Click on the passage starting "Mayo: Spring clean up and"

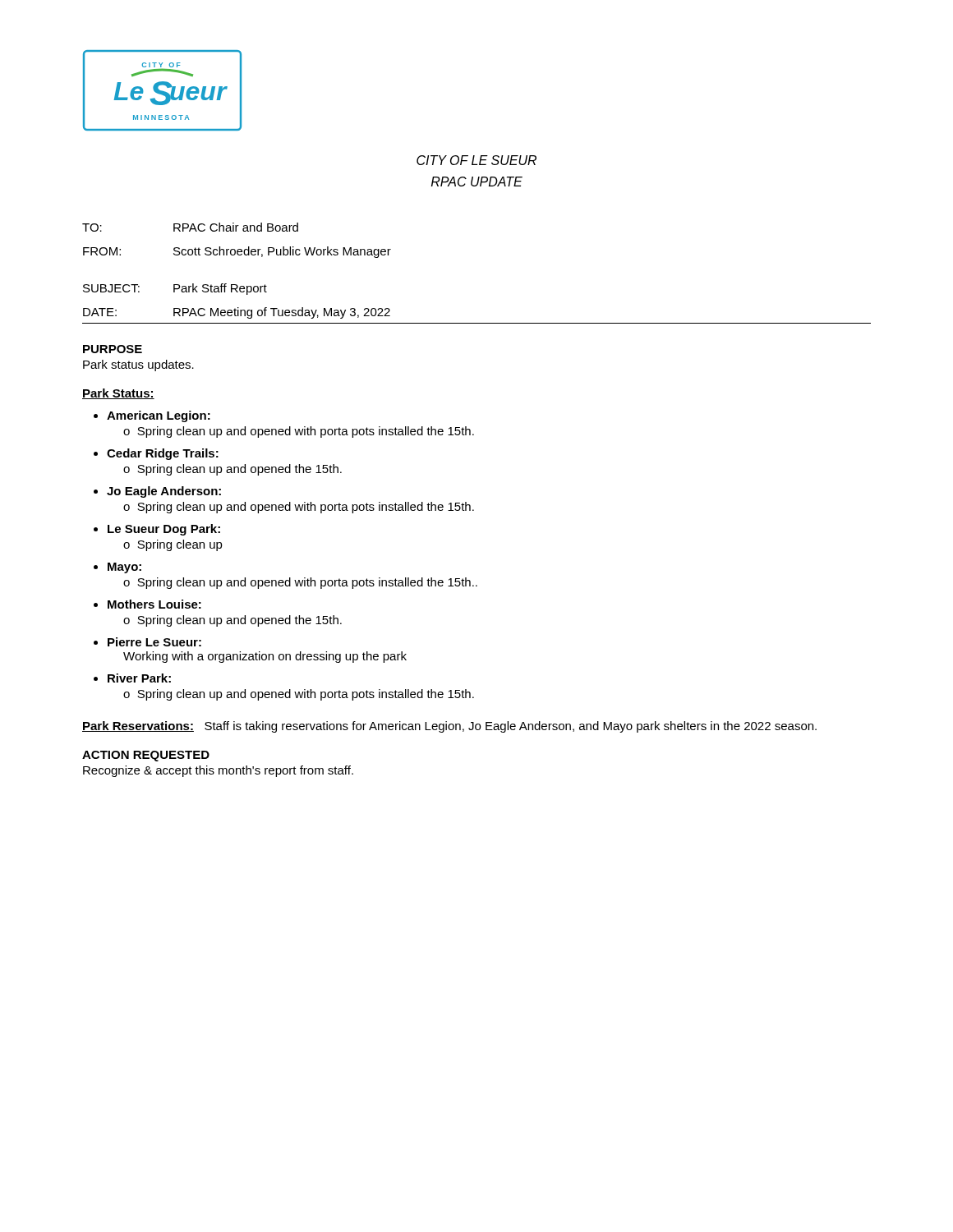[124, 568]
